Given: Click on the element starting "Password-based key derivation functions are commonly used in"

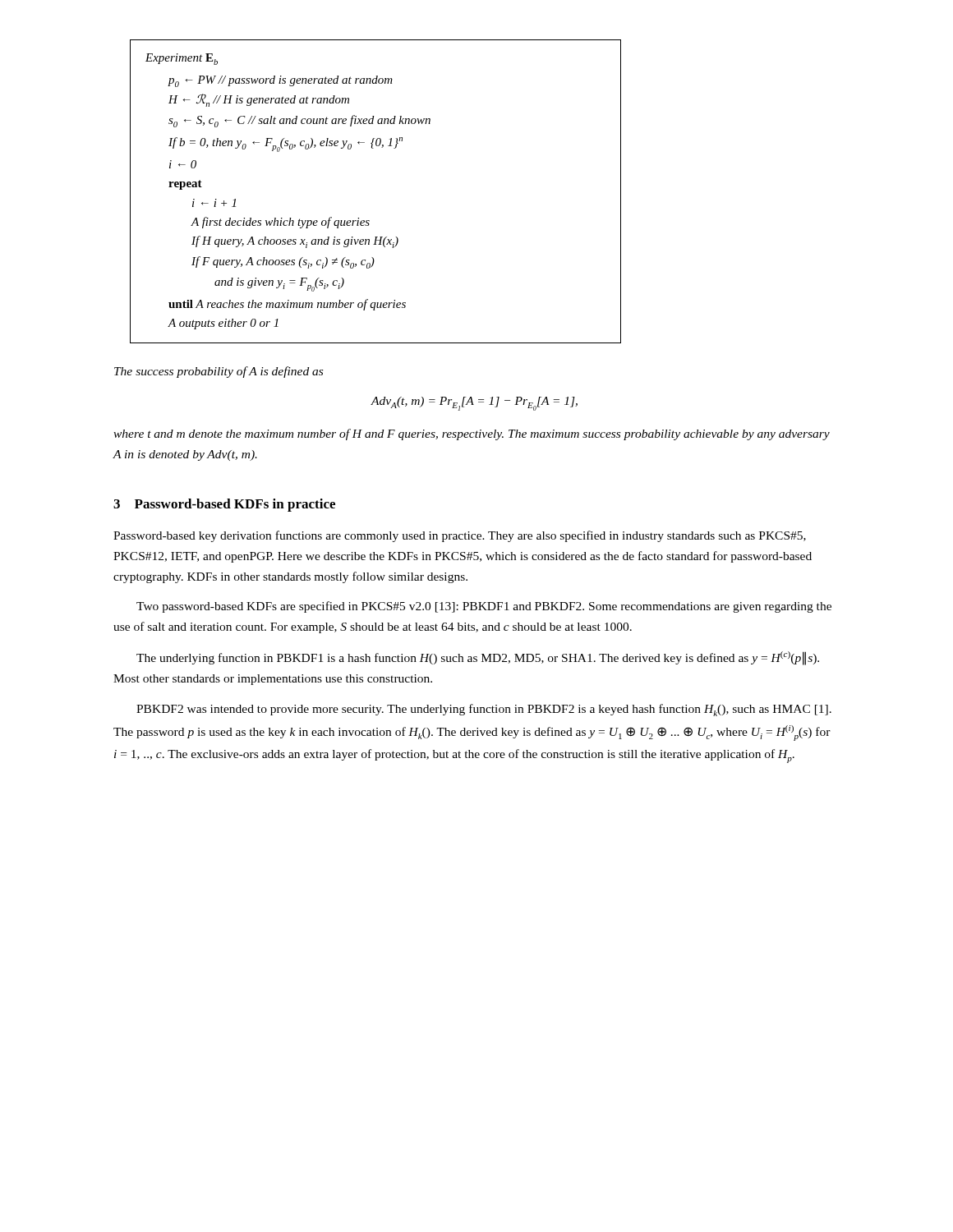Looking at the screenshot, I should tap(475, 556).
